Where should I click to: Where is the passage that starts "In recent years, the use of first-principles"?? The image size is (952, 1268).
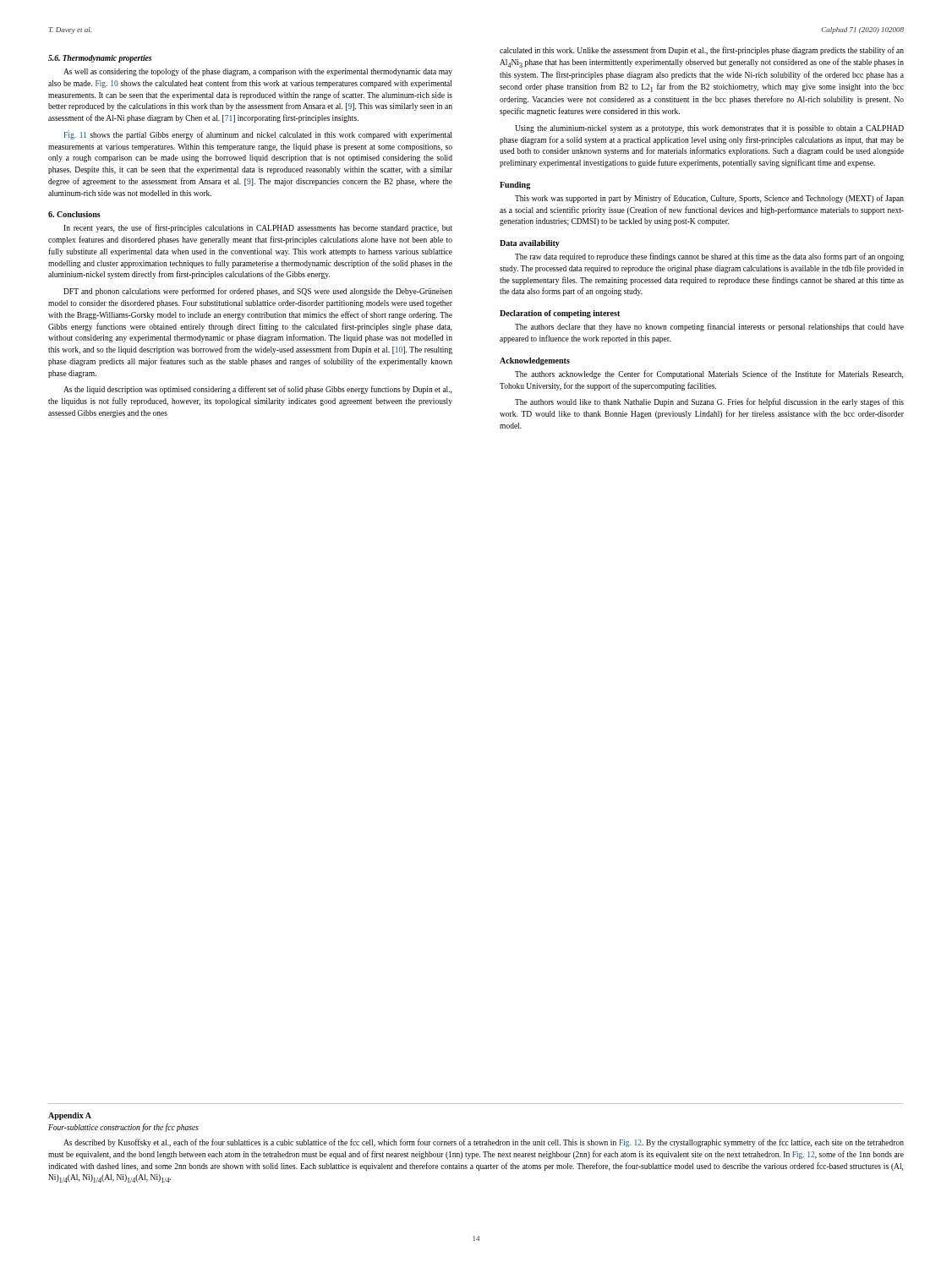pos(250,252)
